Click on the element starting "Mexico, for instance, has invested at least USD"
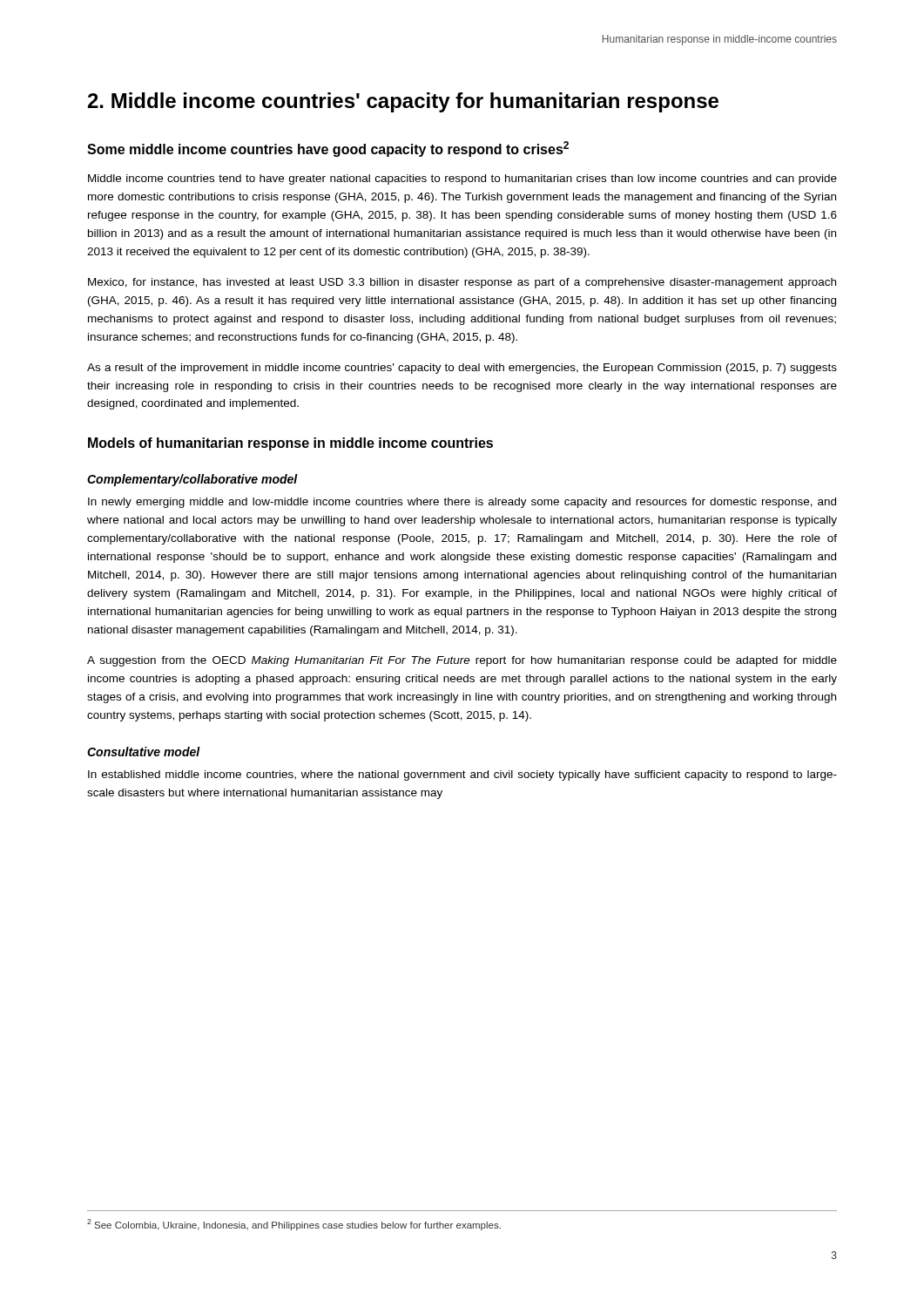924x1307 pixels. [x=462, y=310]
